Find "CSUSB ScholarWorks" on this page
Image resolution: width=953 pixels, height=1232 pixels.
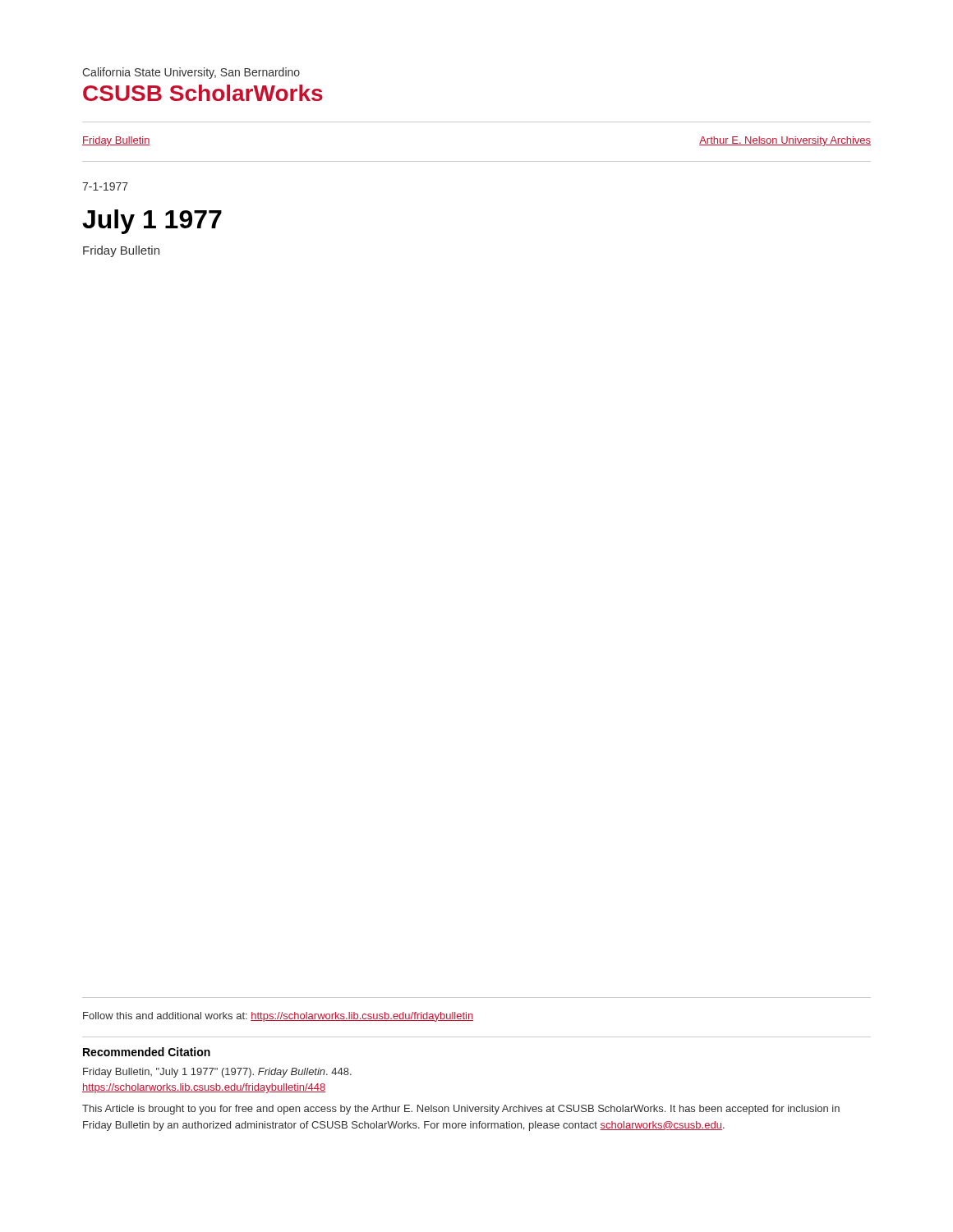tap(203, 93)
